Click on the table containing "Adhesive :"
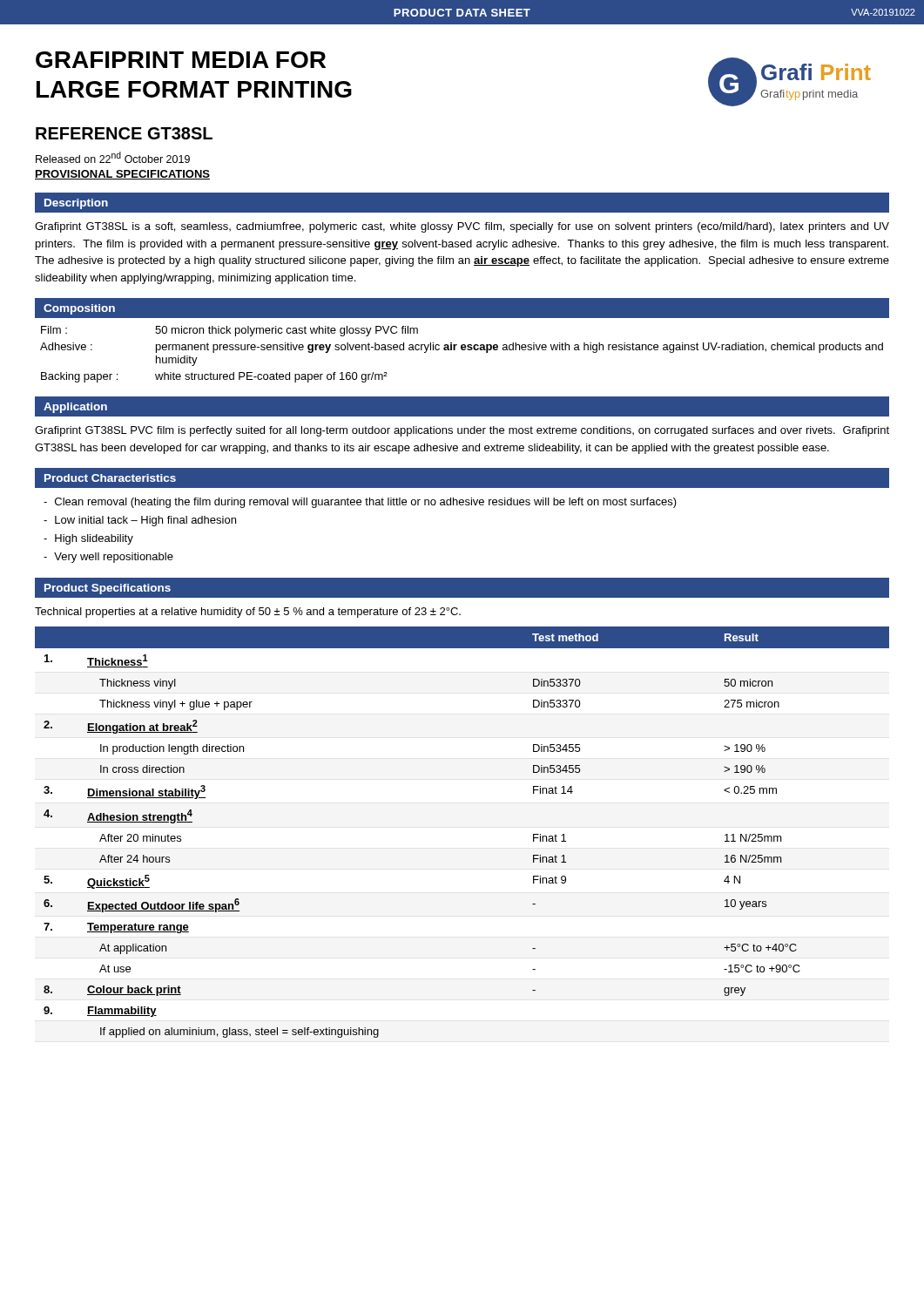Image resolution: width=924 pixels, height=1307 pixels. (x=462, y=353)
